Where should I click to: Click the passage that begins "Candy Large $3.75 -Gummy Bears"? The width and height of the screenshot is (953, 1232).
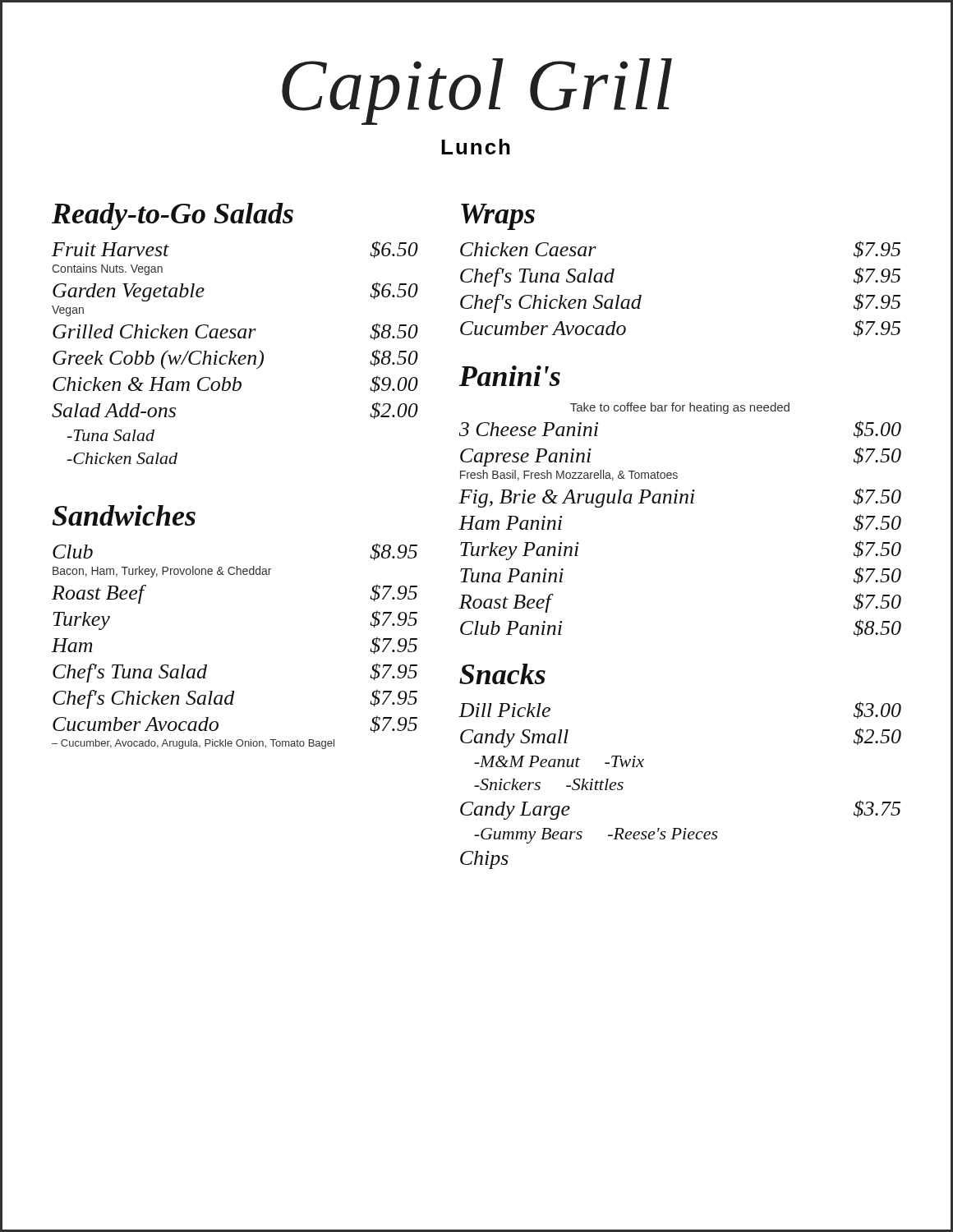(680, 821)
